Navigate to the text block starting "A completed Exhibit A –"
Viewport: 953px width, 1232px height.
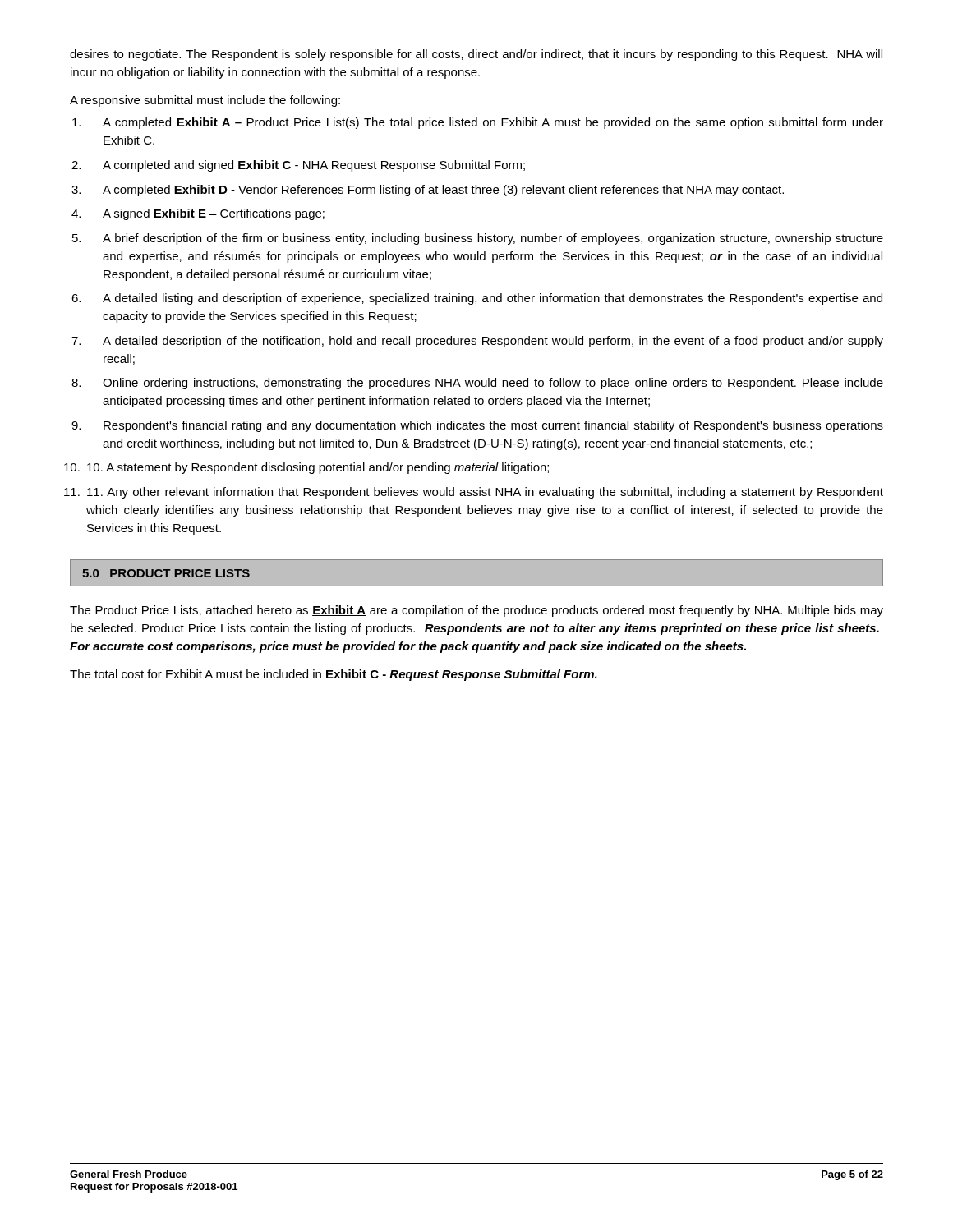493,131
